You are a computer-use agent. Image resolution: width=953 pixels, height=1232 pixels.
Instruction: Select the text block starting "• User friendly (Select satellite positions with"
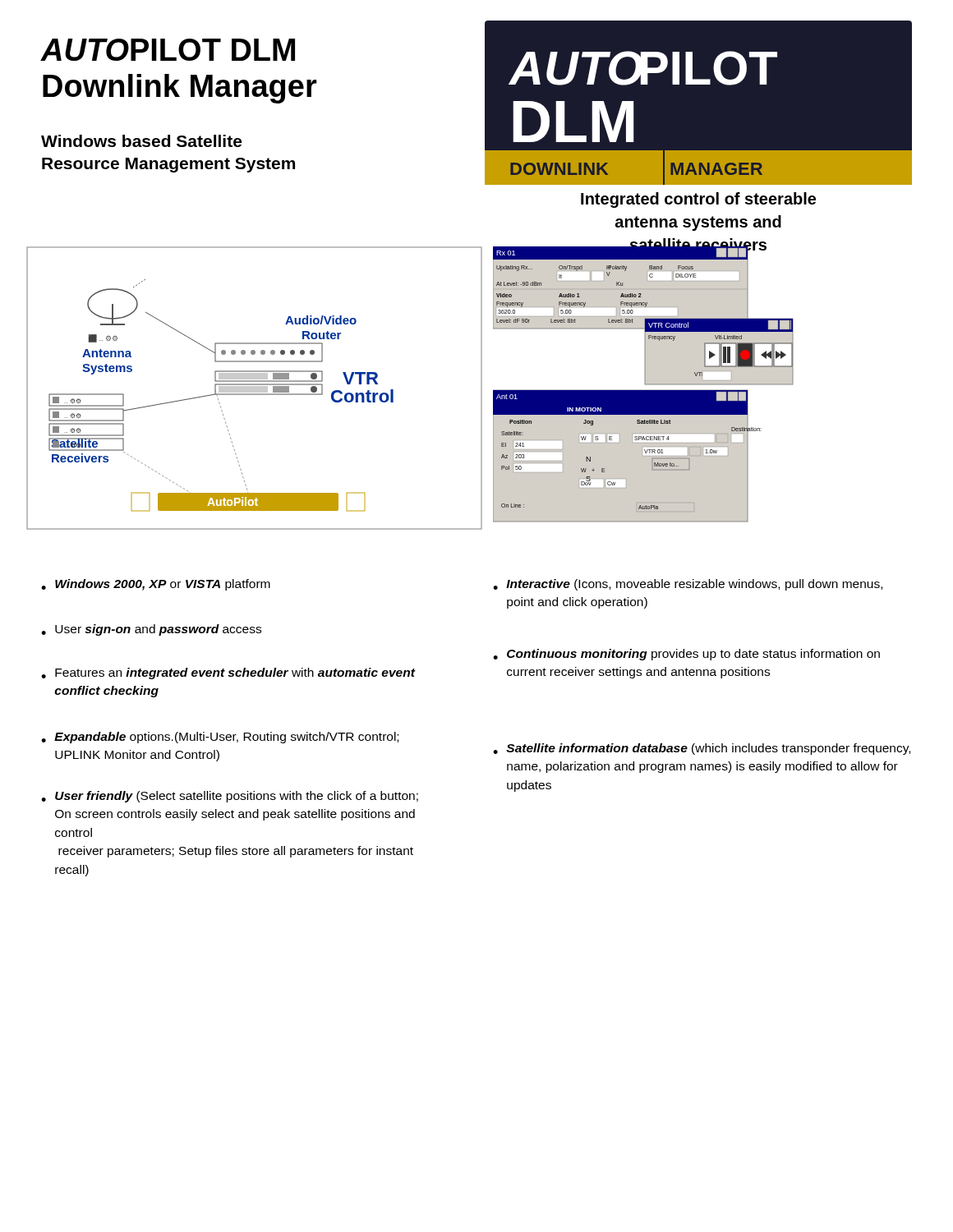coord(230,797)
